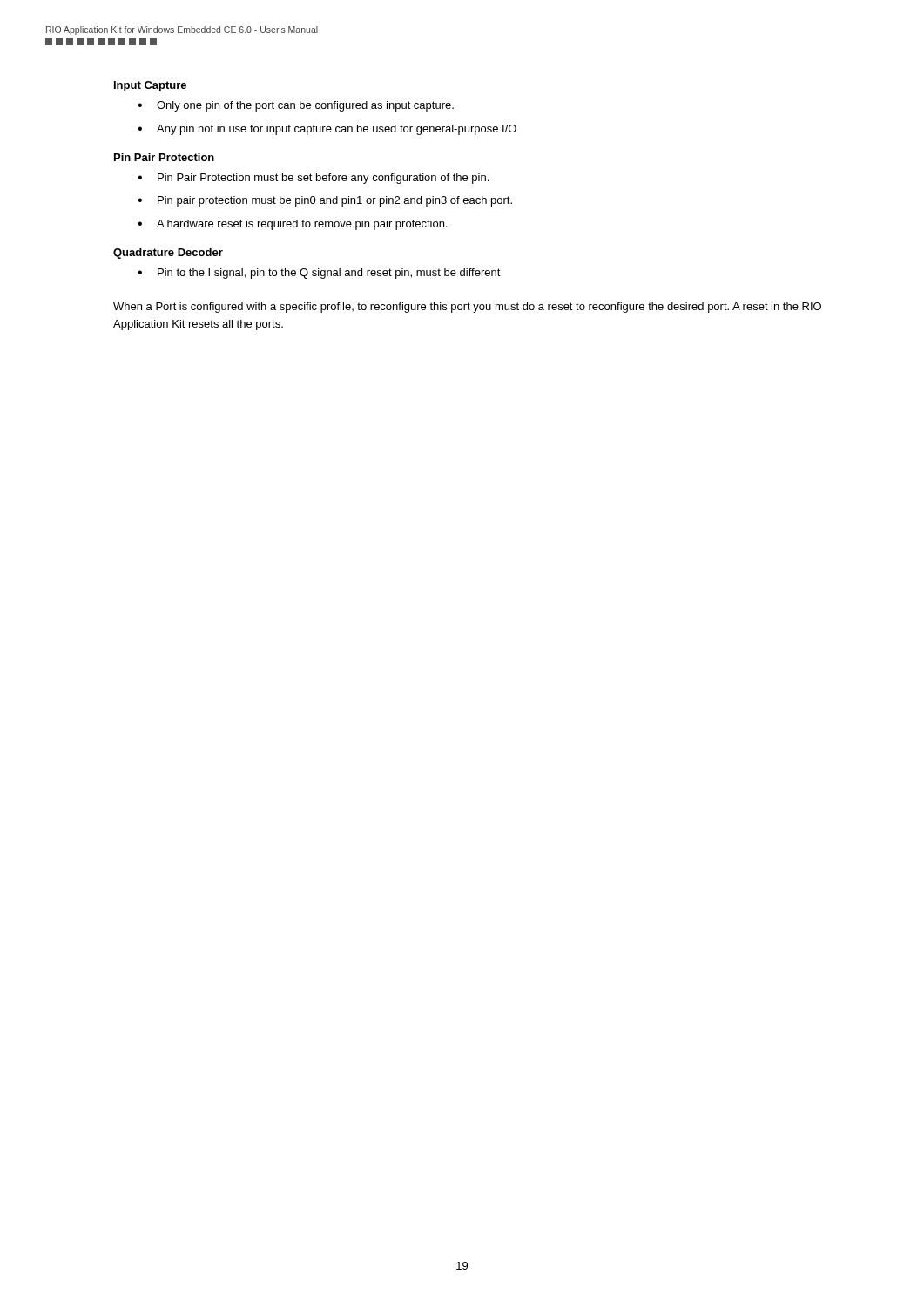Select the block starting "• A hardware reset is required to remove"
Screen dimensions: 1307x924
293,225
